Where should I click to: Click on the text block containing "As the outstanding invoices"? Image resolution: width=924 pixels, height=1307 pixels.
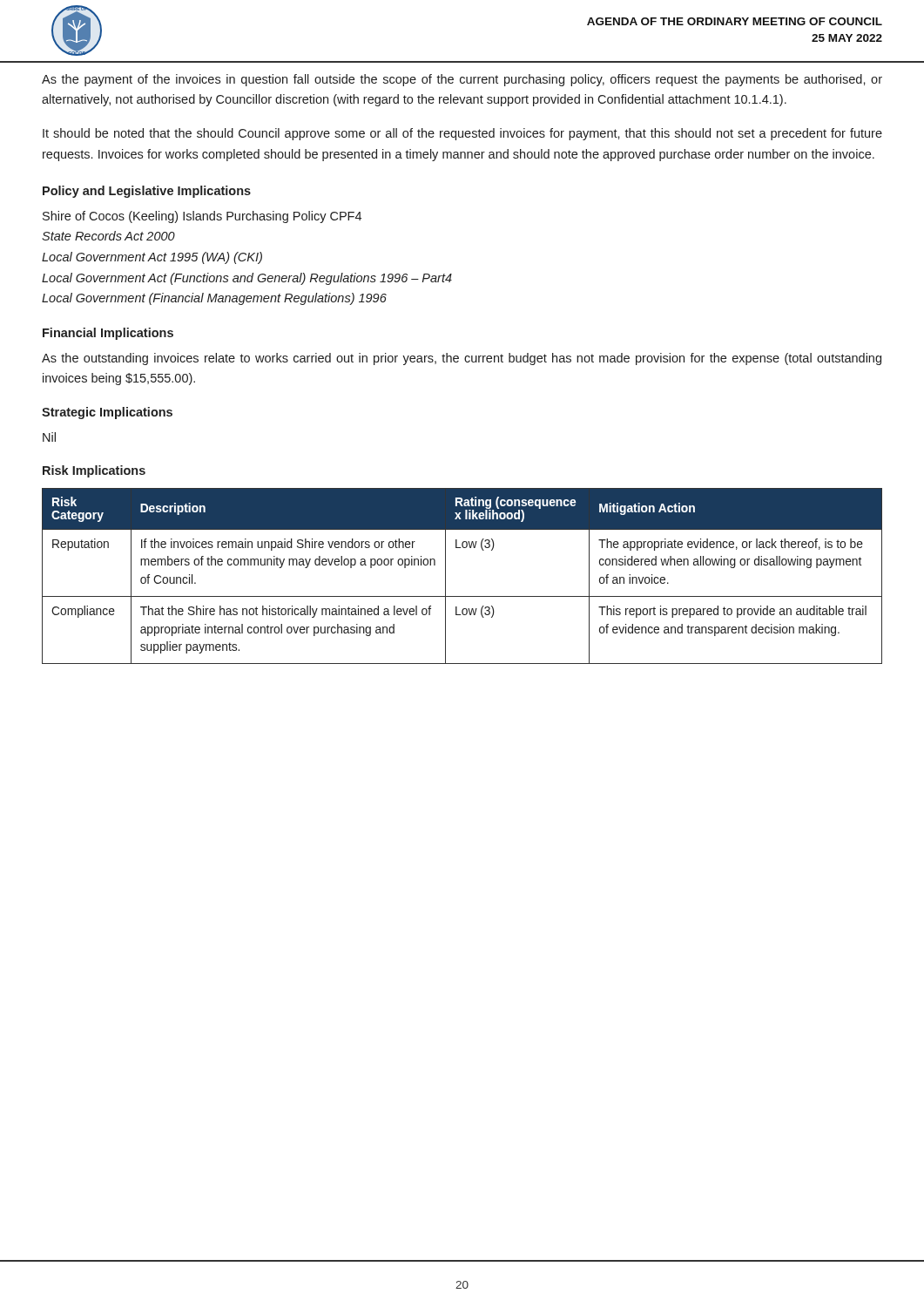462,368
